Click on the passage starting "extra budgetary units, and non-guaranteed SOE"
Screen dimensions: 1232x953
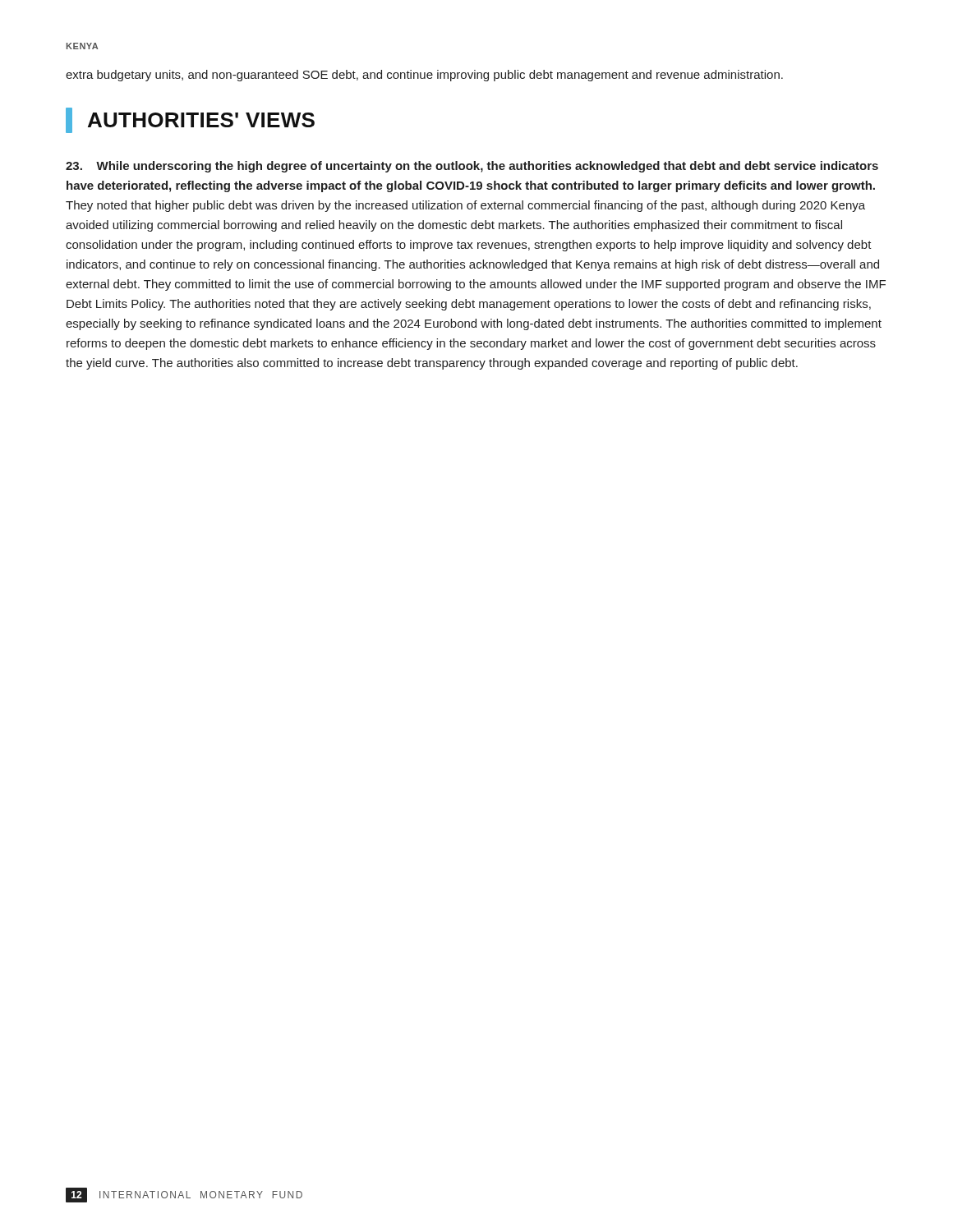click(425, 74)
